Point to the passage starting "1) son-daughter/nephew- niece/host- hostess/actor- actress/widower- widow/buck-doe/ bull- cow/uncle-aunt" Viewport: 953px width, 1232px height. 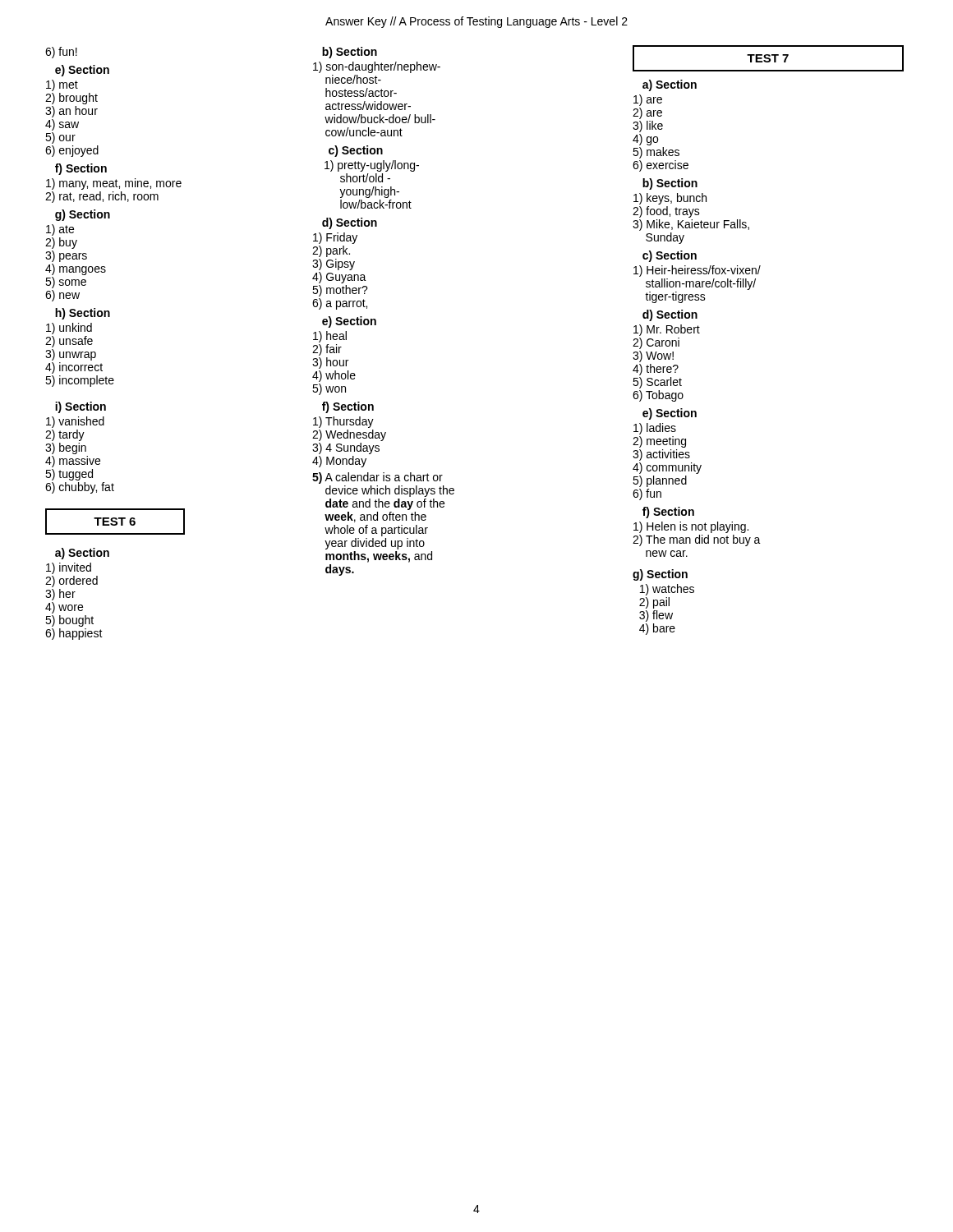click(x=376, y=99)
